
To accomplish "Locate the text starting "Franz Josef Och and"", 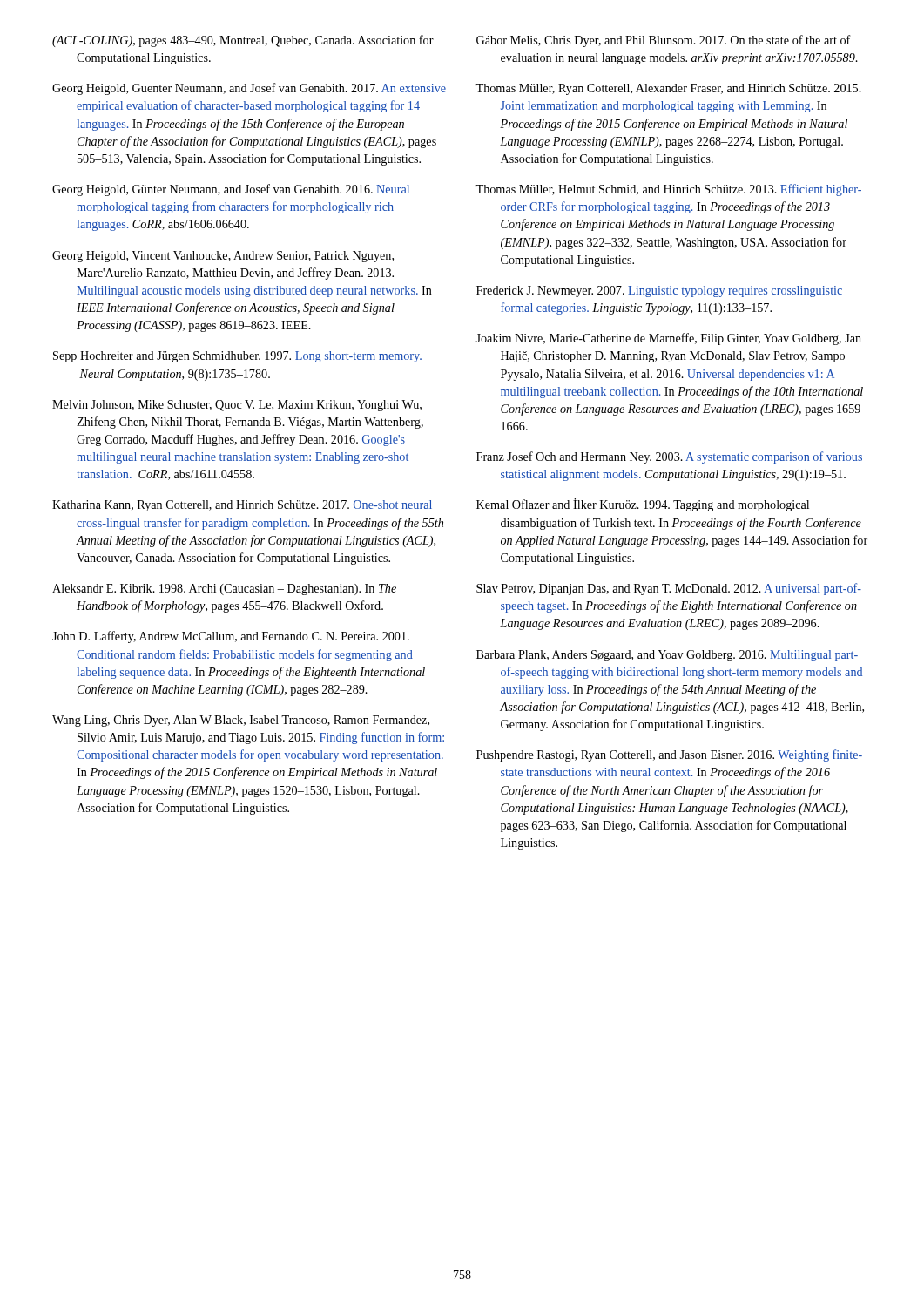I will click(x=669, y=465).
